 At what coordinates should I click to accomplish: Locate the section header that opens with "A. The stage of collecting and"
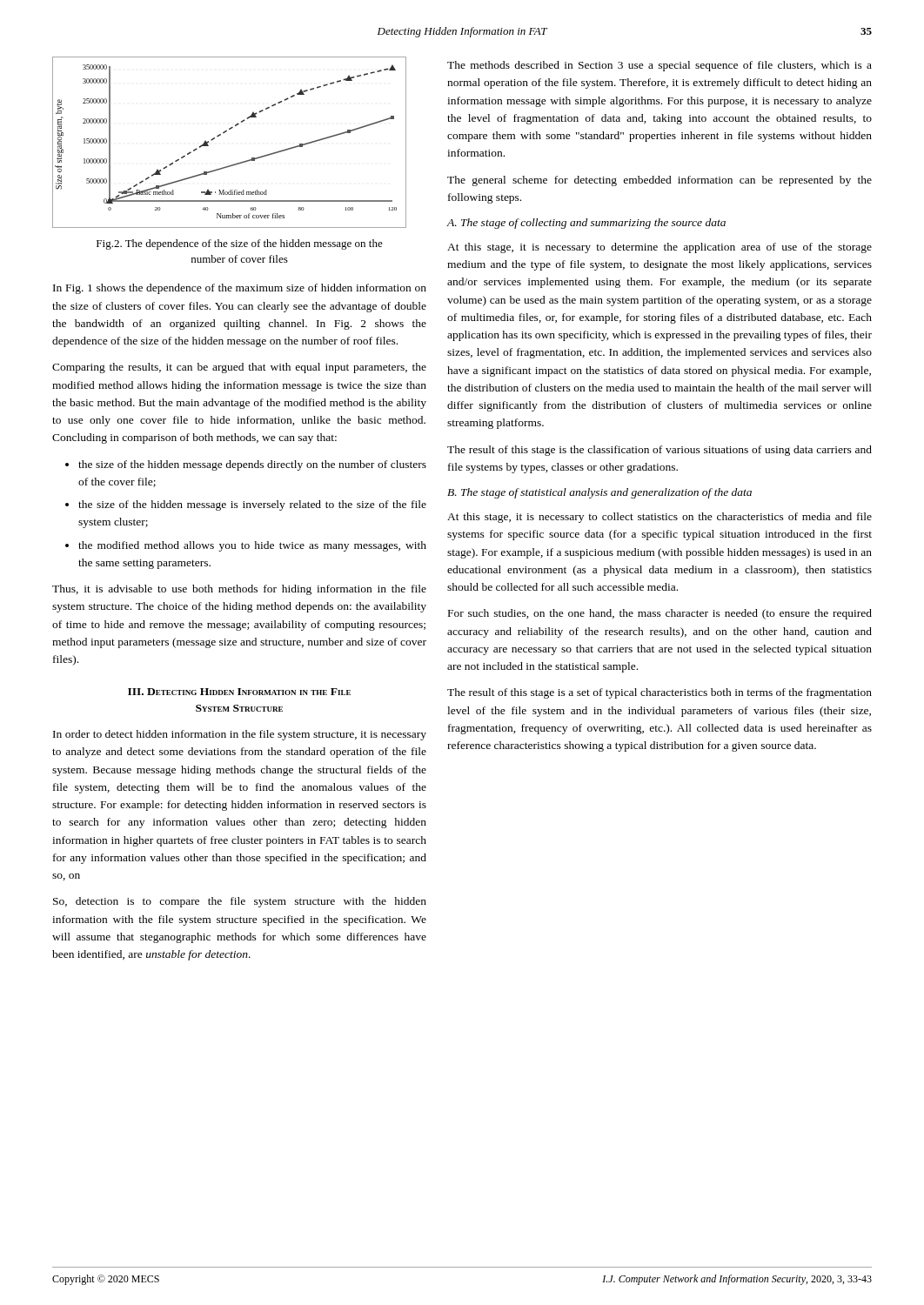(x=587, y=222)
